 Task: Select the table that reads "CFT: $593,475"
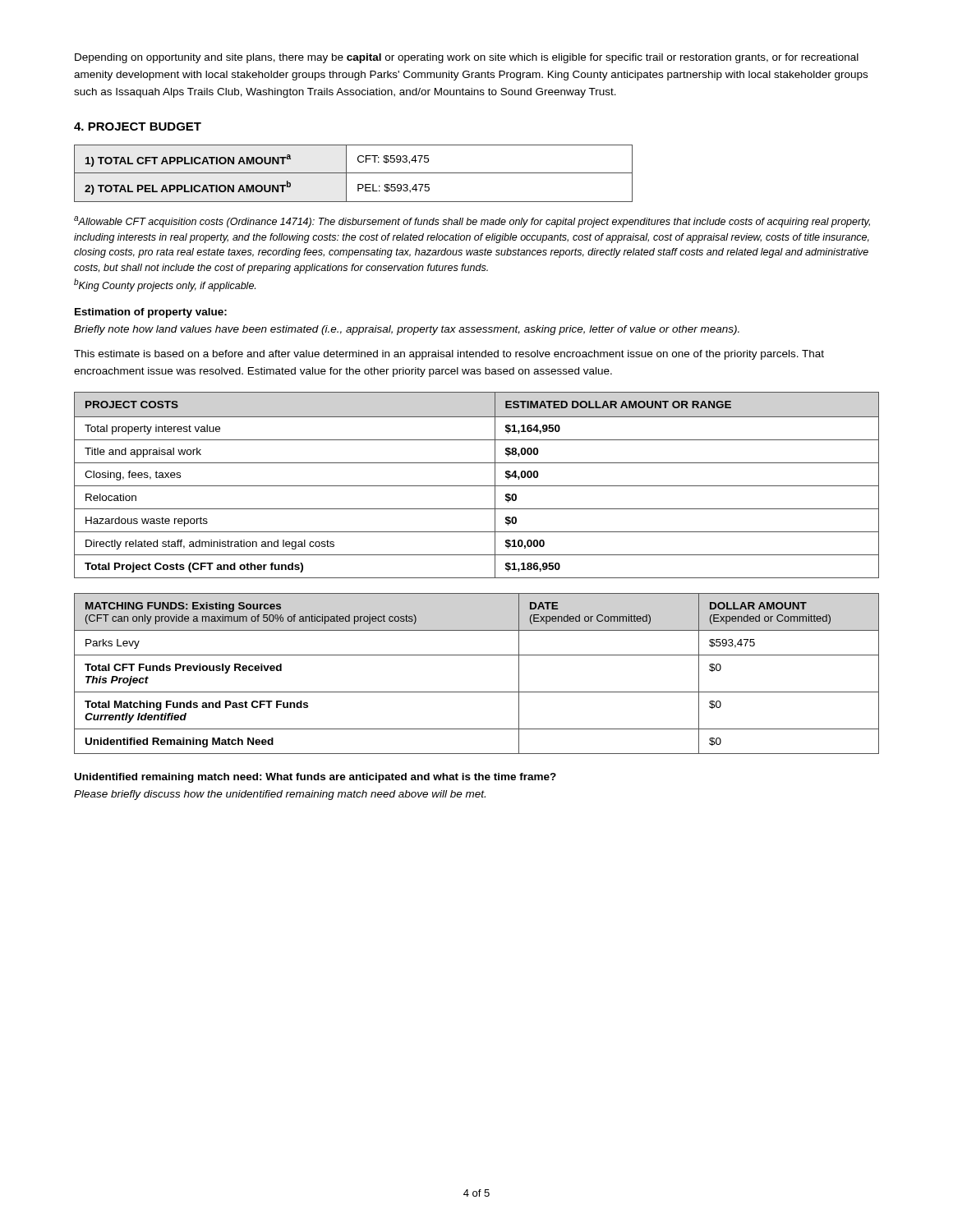pos(476,173)
